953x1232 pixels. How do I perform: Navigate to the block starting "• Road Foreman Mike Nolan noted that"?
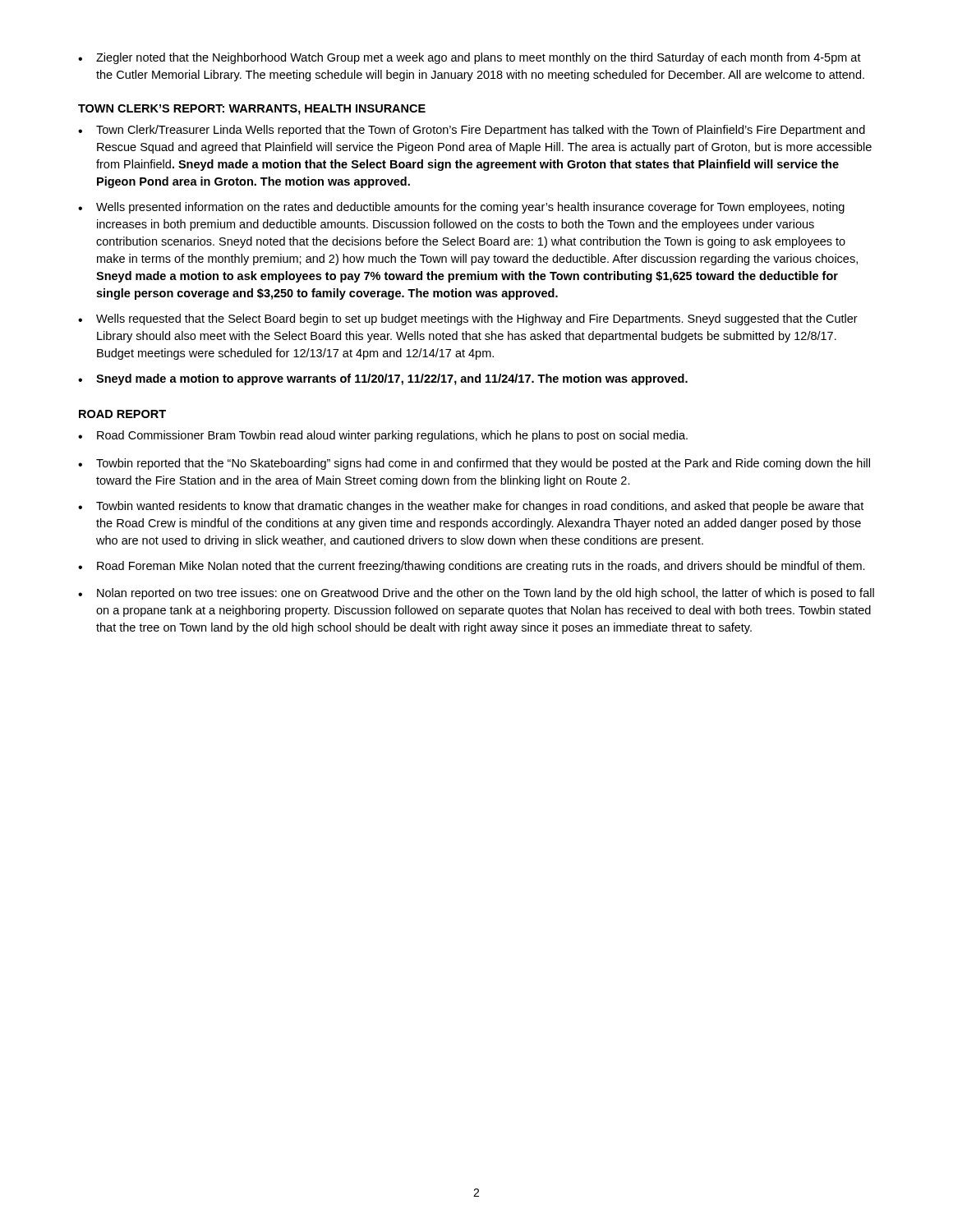point(476,567)
